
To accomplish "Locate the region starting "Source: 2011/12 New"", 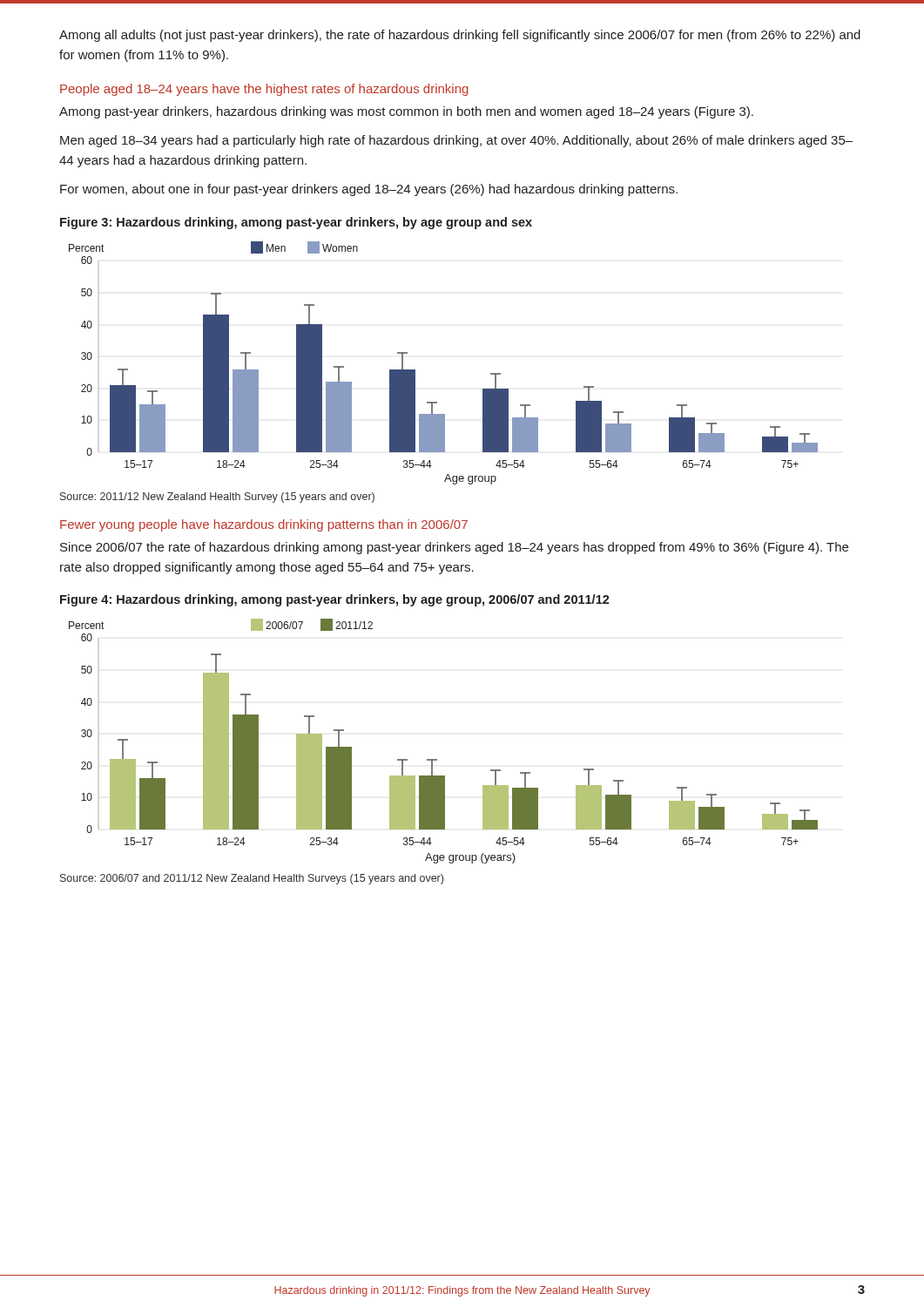I will point(217,496).
